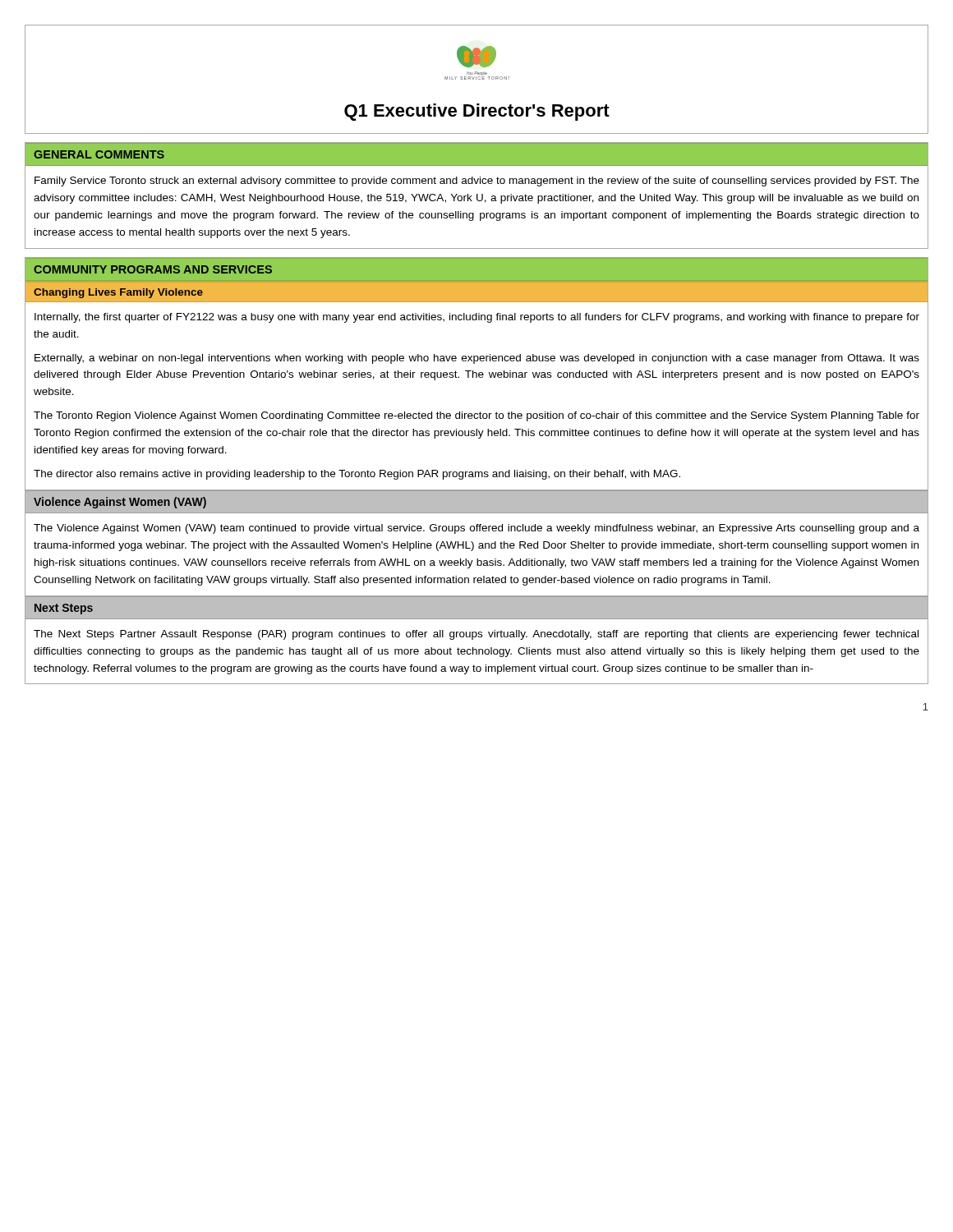The height and width of the screenshot is (1232, 953).
Task: Find the logo
Action: click(476, 60)
